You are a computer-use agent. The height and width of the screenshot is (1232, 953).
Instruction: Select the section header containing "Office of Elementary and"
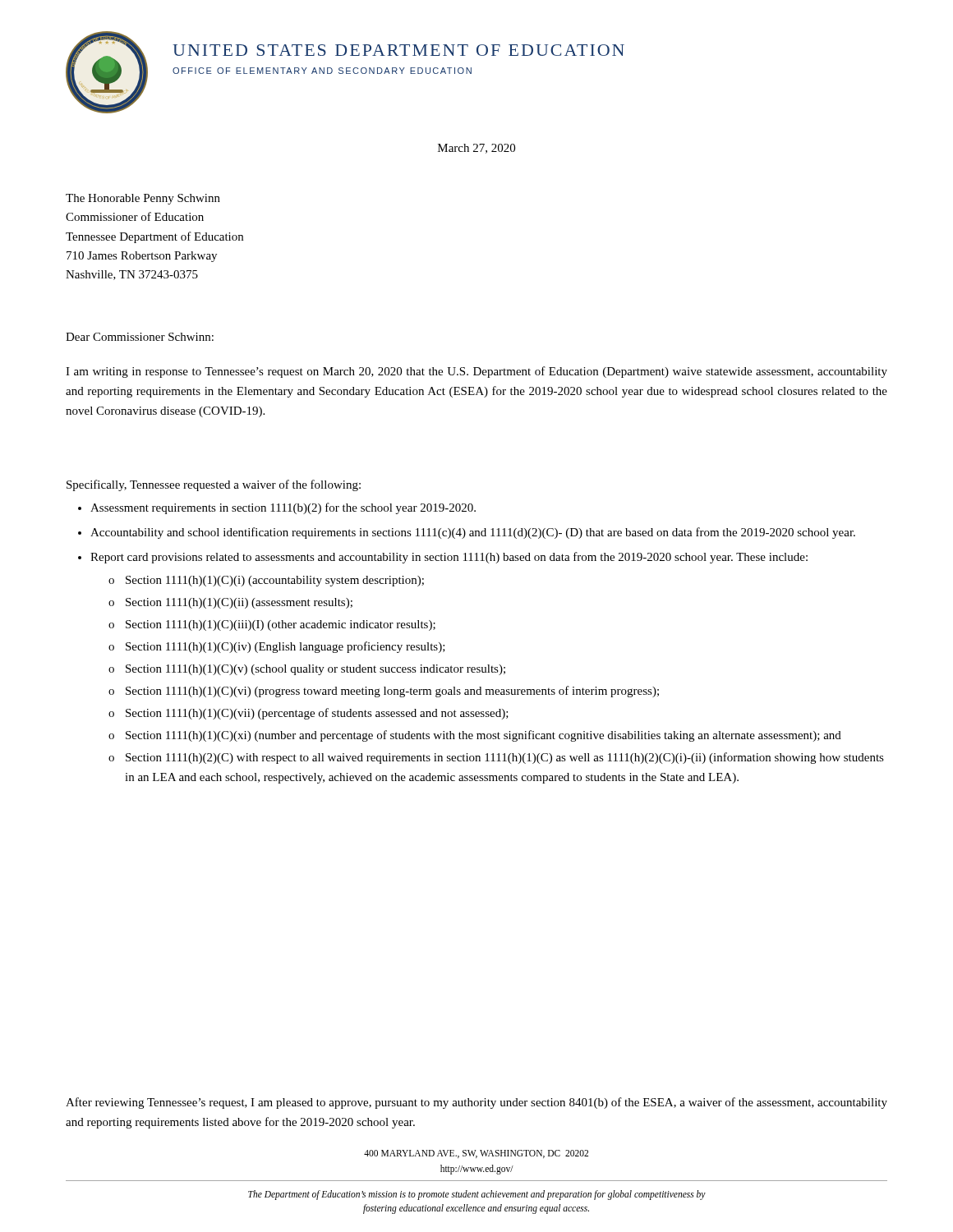(x=323, y=71)
